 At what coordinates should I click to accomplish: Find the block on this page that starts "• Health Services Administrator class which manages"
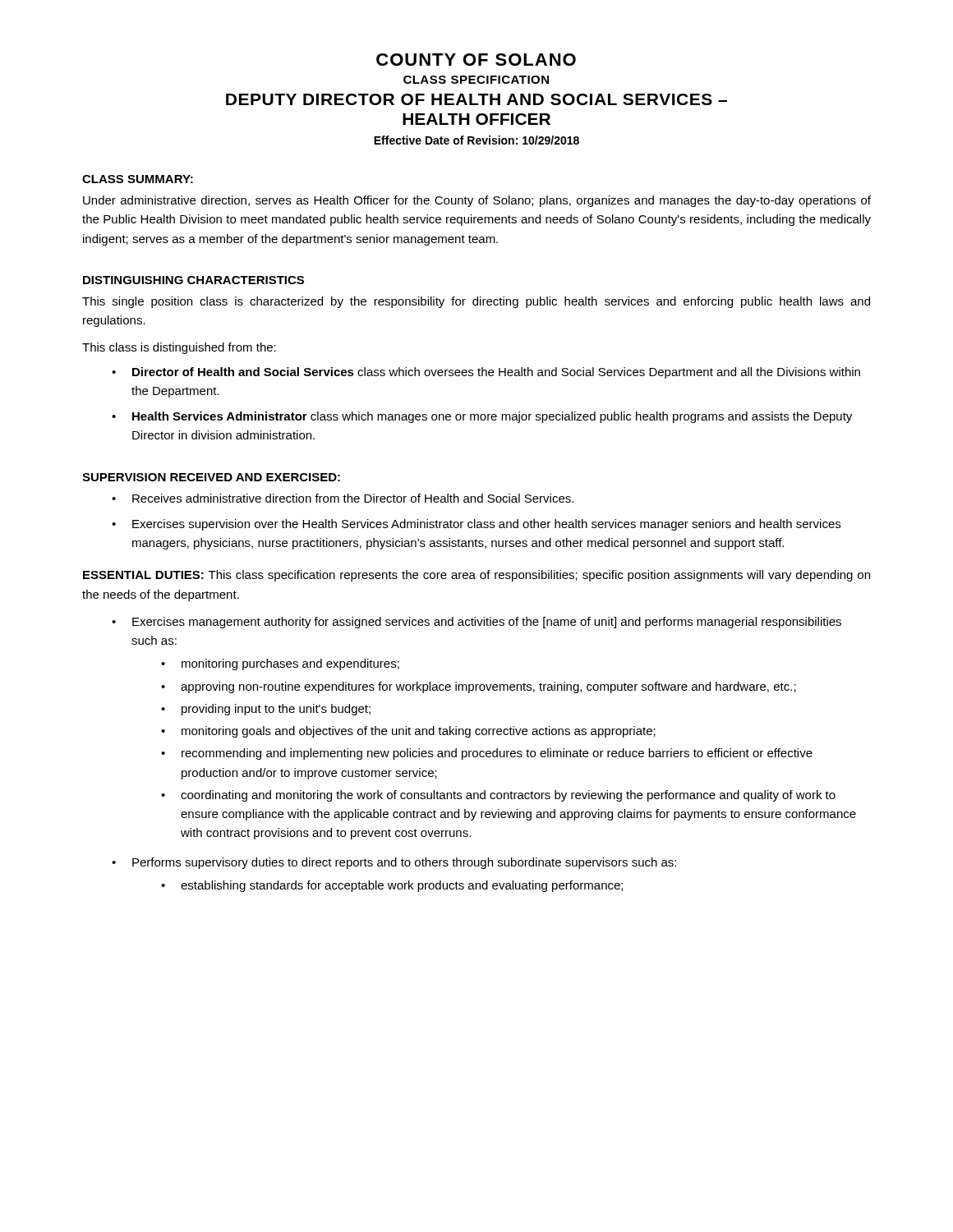(491, 426)
